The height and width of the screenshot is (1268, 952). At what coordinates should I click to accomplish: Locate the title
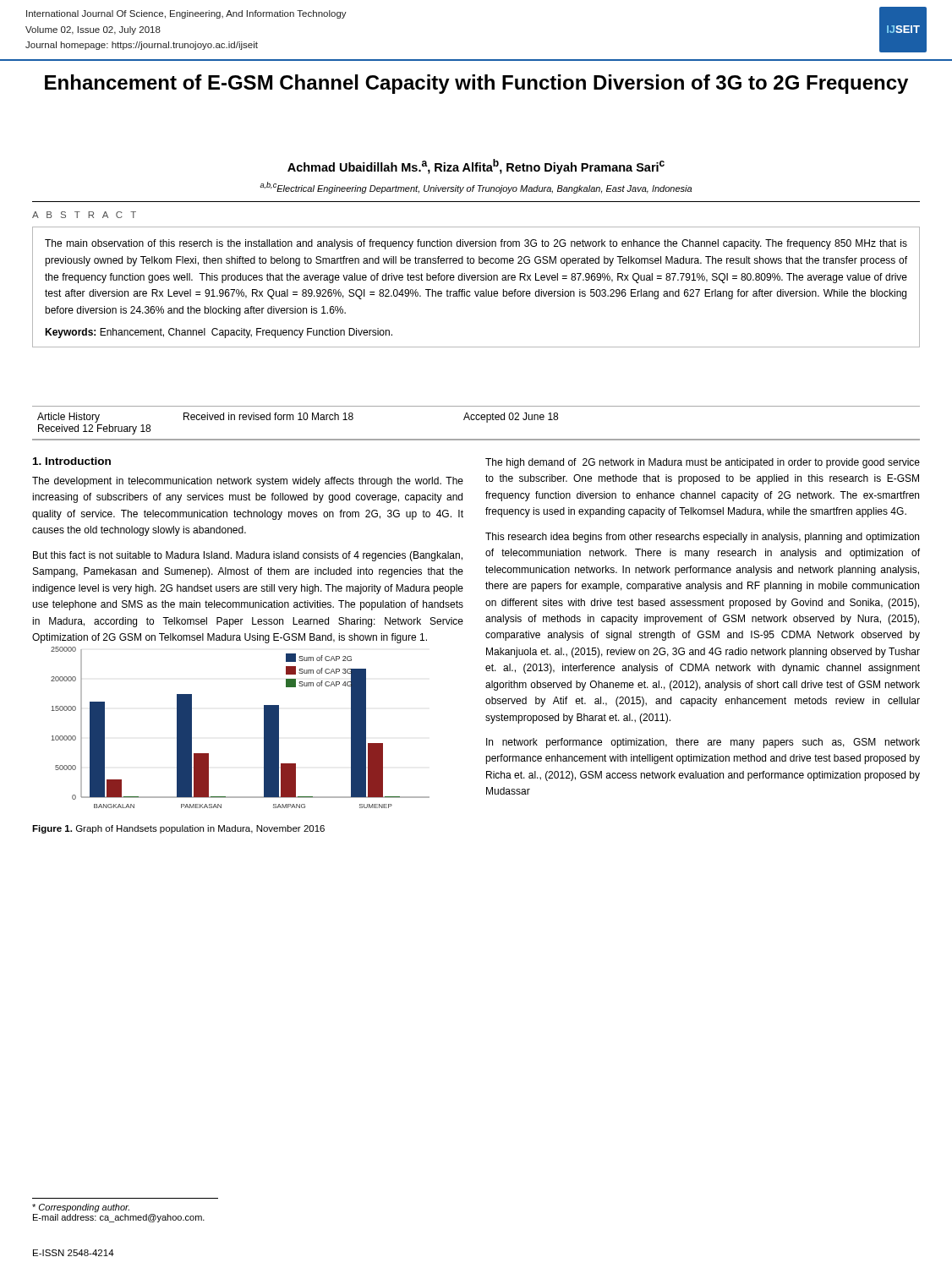(x=476, y=82)
